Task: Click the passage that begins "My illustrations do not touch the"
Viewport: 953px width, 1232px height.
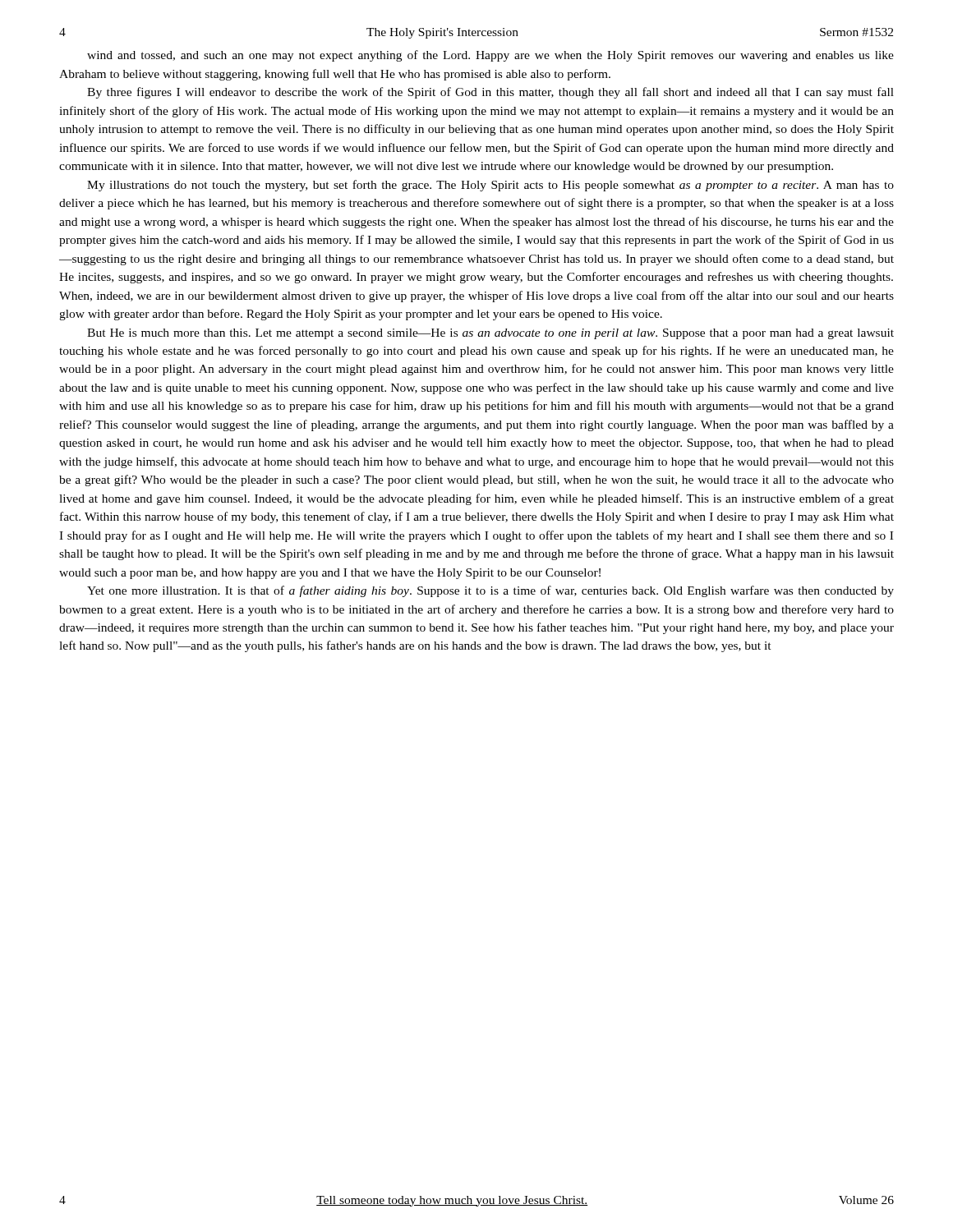Action: coord(476,249)
